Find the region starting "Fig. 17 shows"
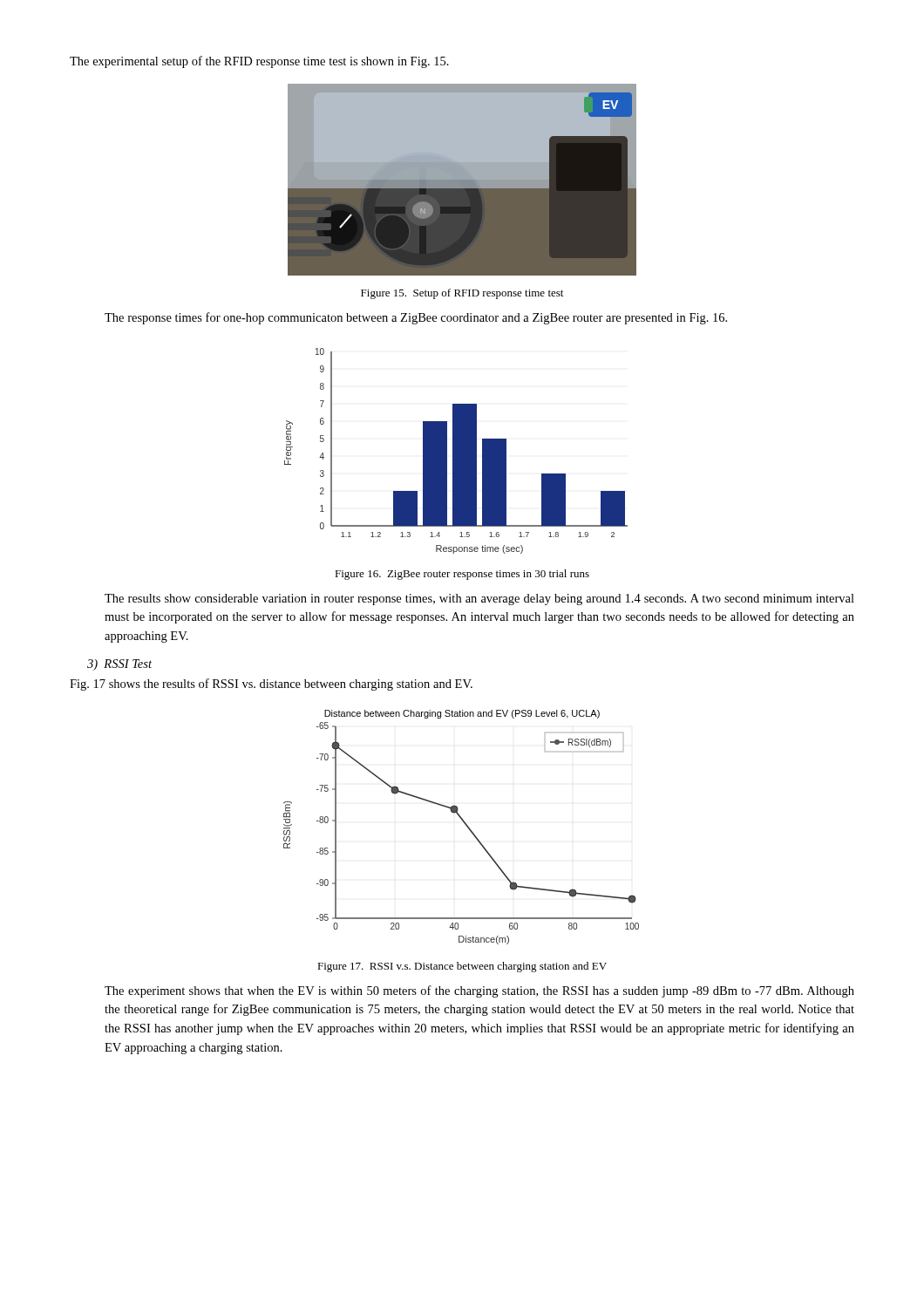Screen dimensions: 1308x924 pos(271,683)
